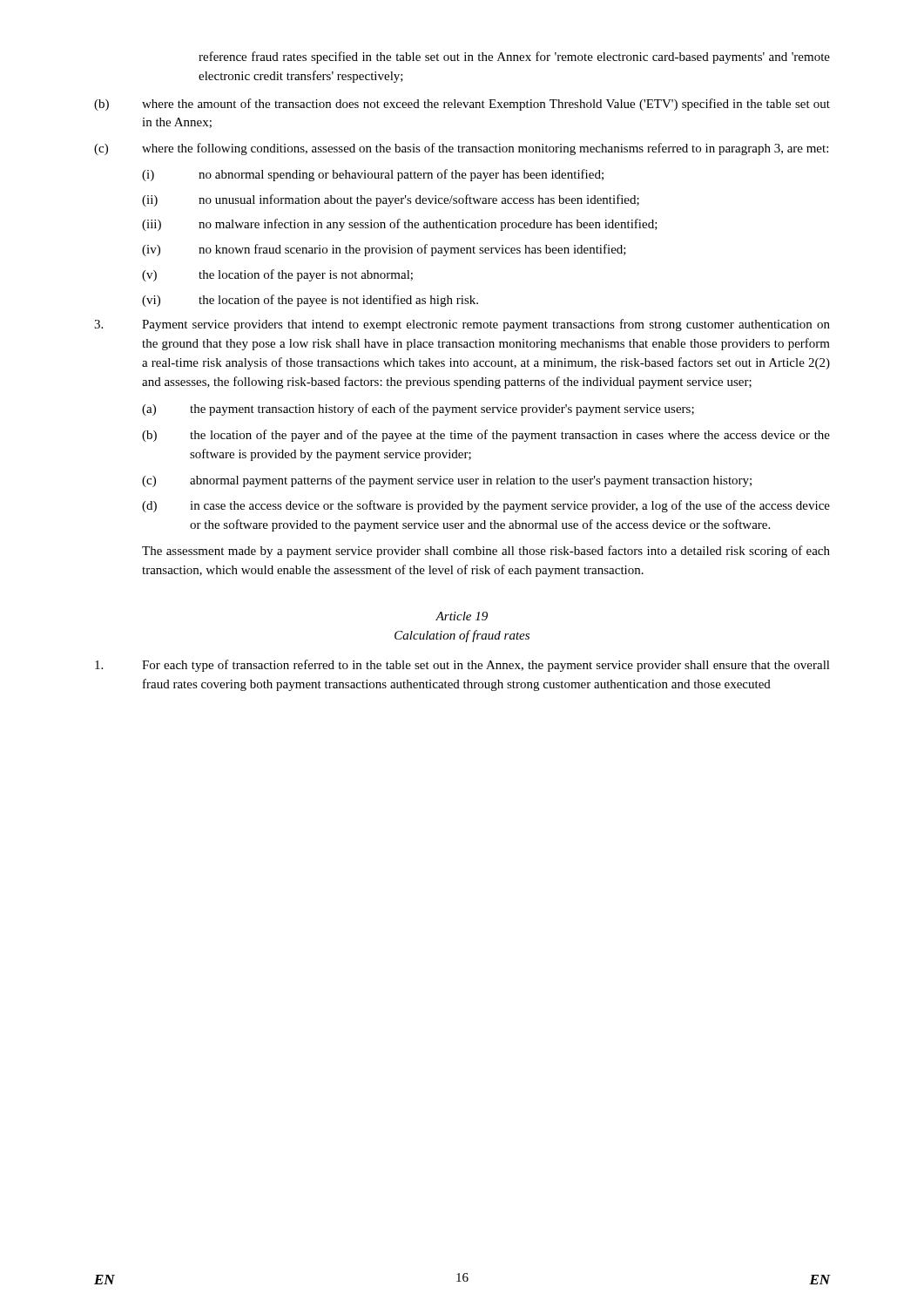Viewport: 924px width, 1307px height.
Task: Click on the list item with the text "(a) the payment transaction history"
Action: click(x=486, y=410)
